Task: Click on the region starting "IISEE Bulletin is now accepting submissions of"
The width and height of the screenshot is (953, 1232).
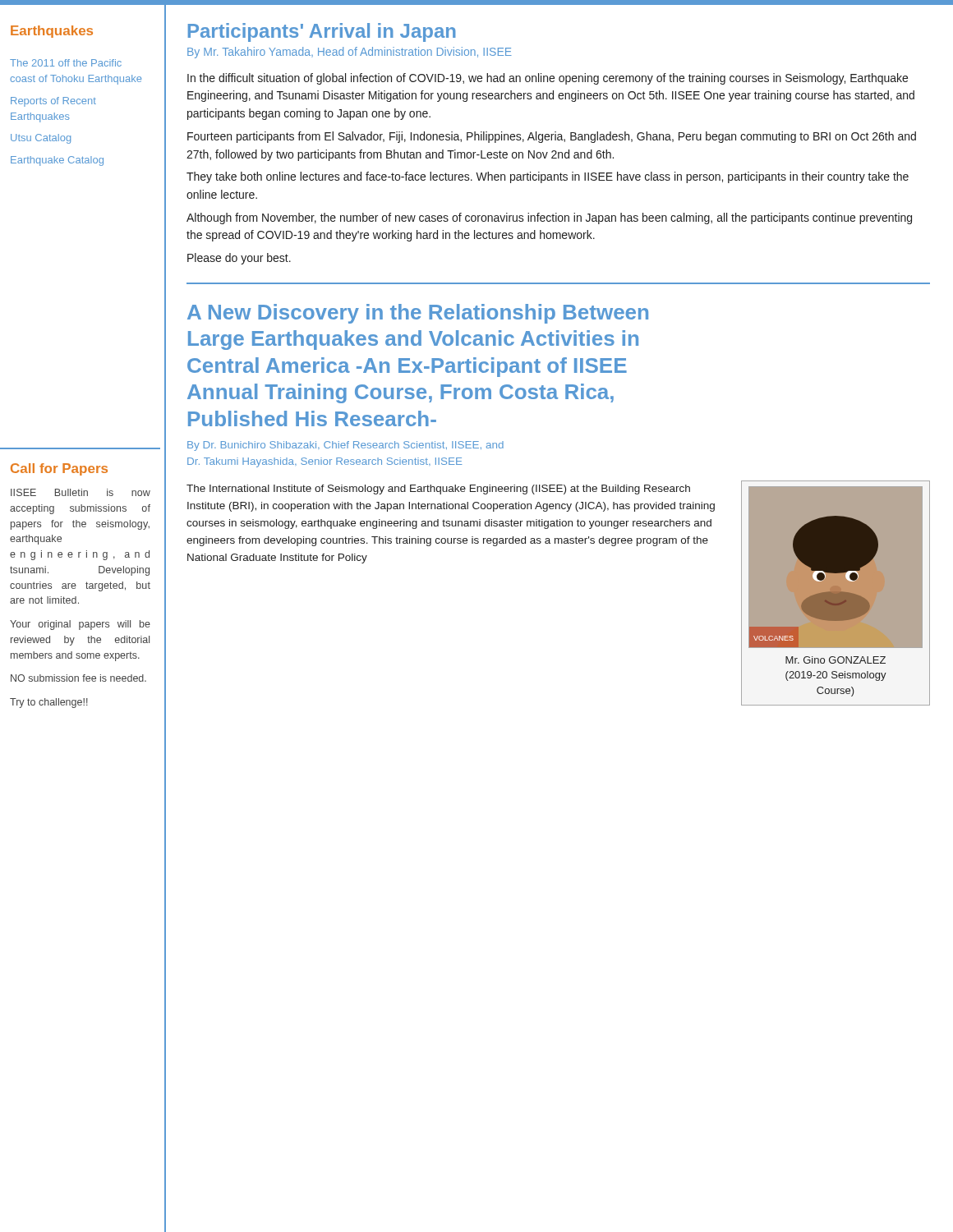Action: (x=80, y=547)
